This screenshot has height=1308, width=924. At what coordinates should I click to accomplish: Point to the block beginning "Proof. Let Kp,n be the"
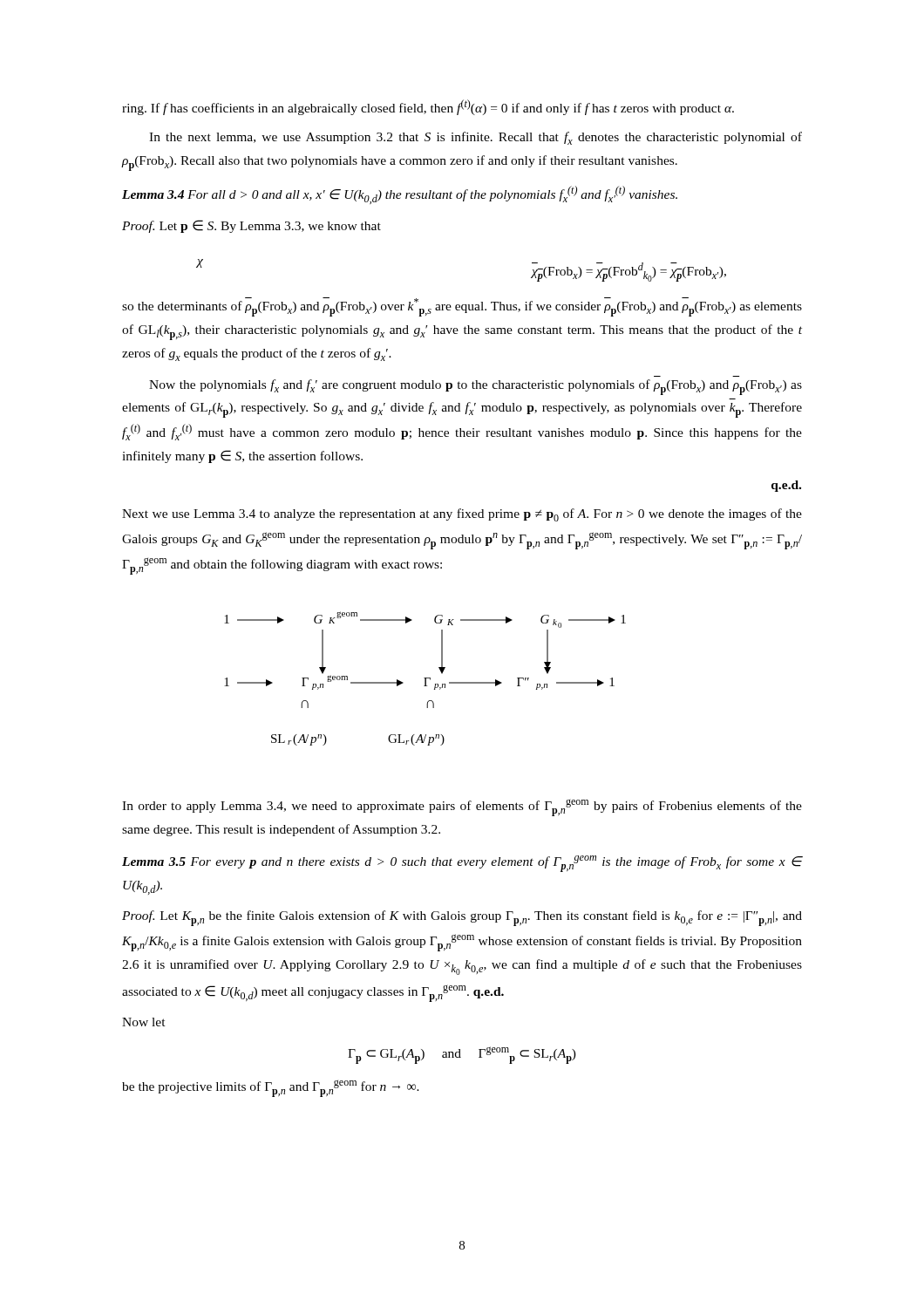pos(462,955)
